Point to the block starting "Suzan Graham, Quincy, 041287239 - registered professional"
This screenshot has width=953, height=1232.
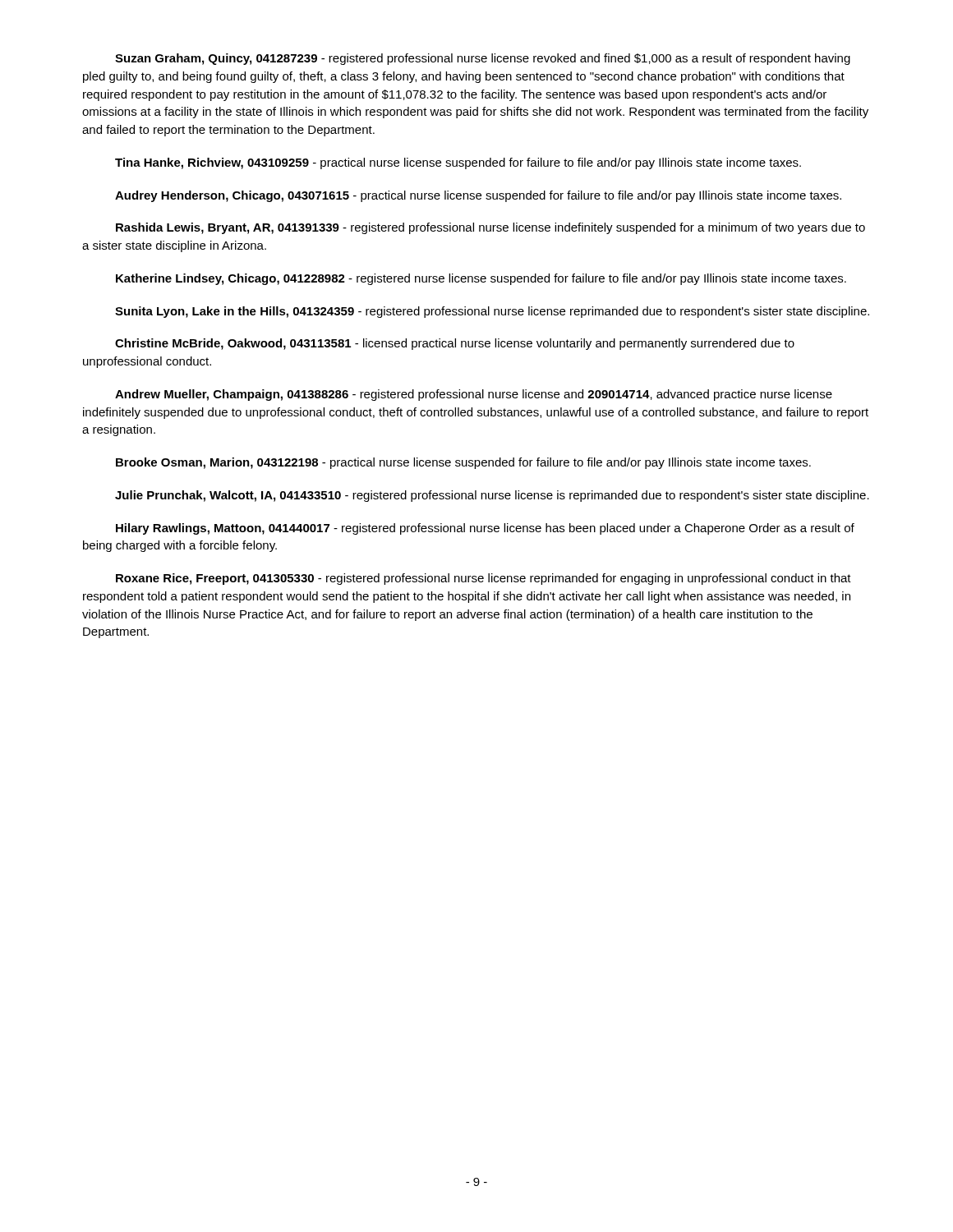pos(476,94)
